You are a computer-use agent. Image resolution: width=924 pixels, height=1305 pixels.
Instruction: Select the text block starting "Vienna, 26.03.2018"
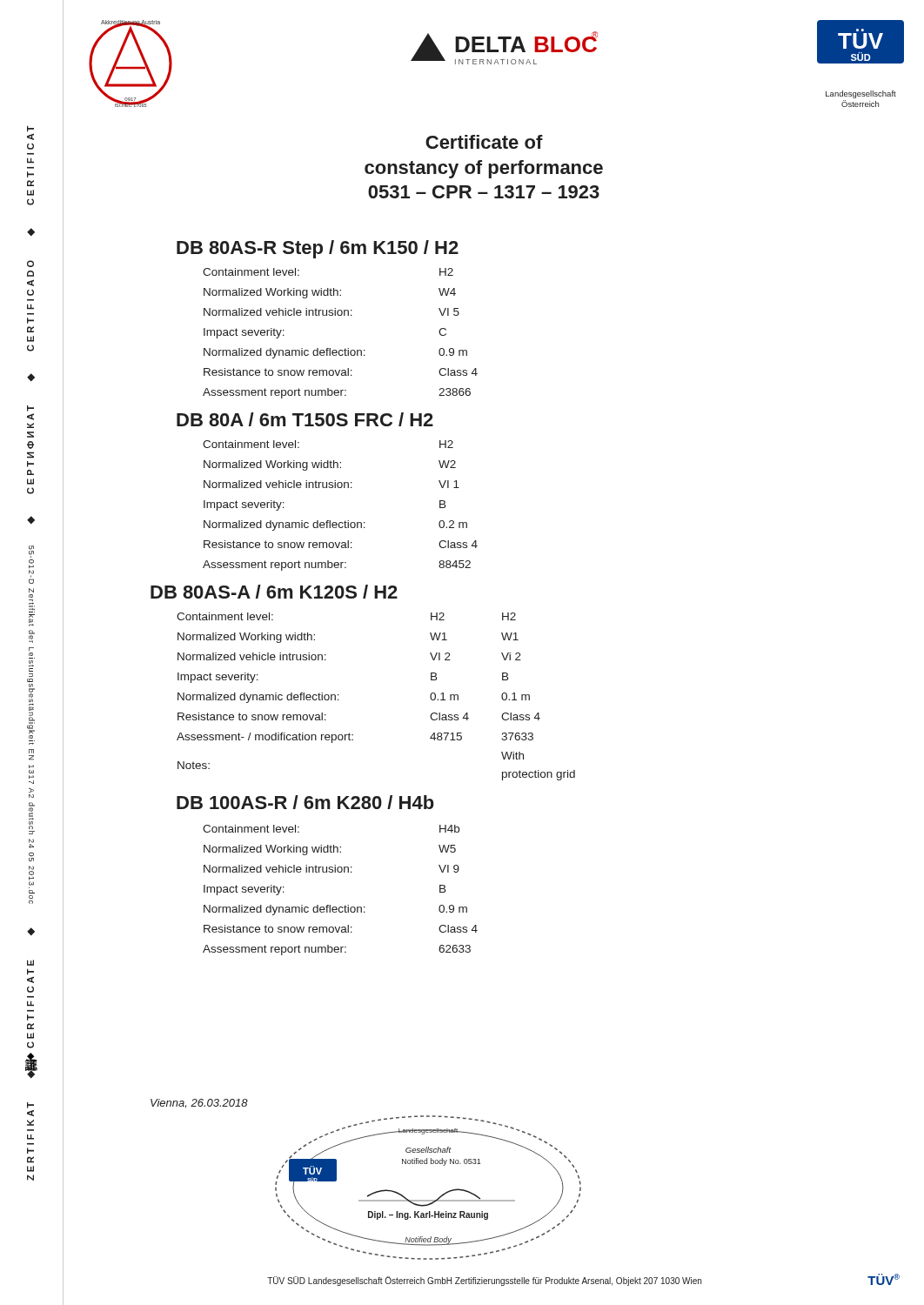pos(199,1103)
